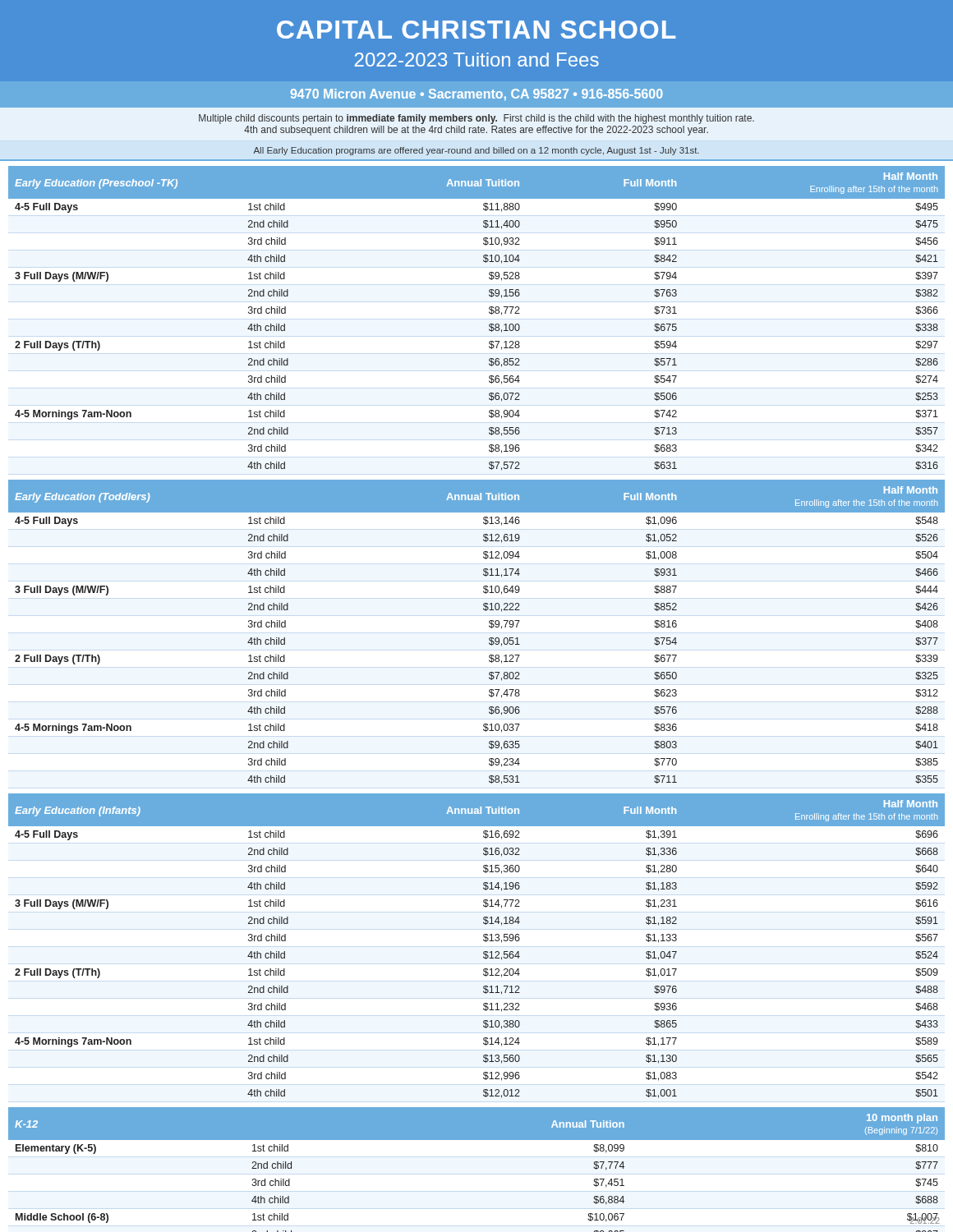Navigate to the text starting "CAPITAL CHRISTIAN SCHOOL 2022-2023"
Viewport: 953px width, 1232px height.
tap(476, 43)
